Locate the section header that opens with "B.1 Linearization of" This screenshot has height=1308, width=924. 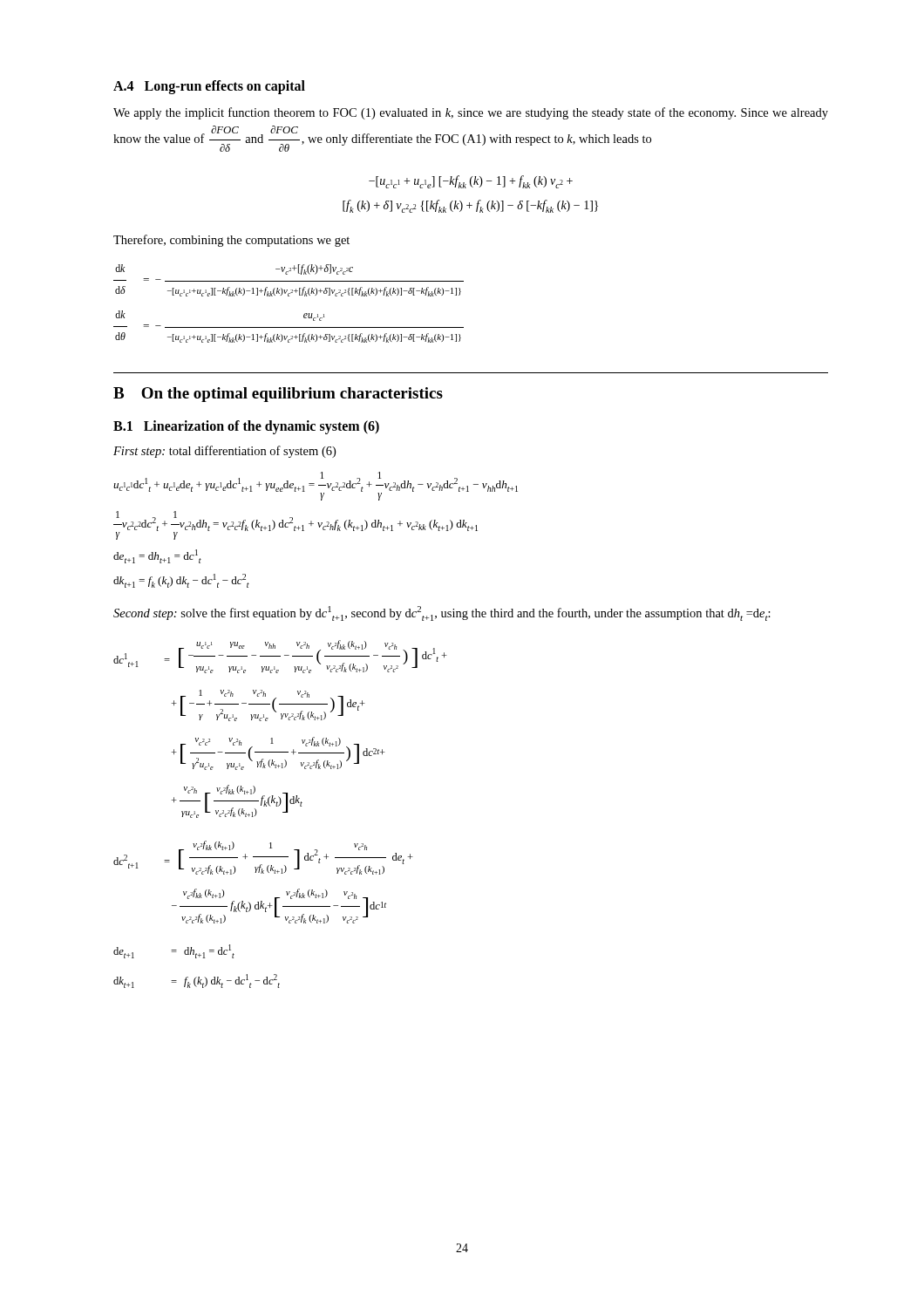(x=246, y=426)
